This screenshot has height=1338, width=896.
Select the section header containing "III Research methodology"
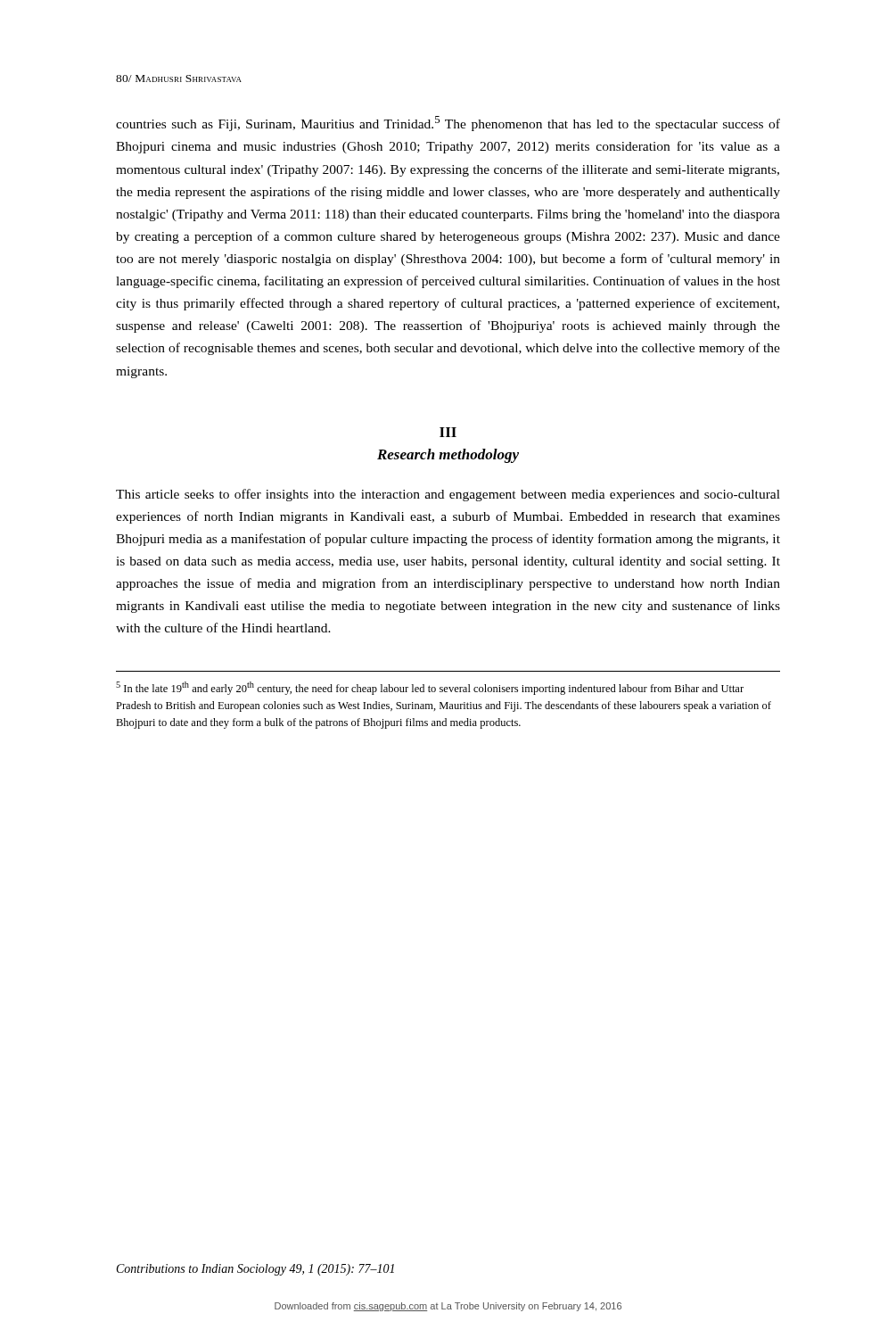pos(448,443)
